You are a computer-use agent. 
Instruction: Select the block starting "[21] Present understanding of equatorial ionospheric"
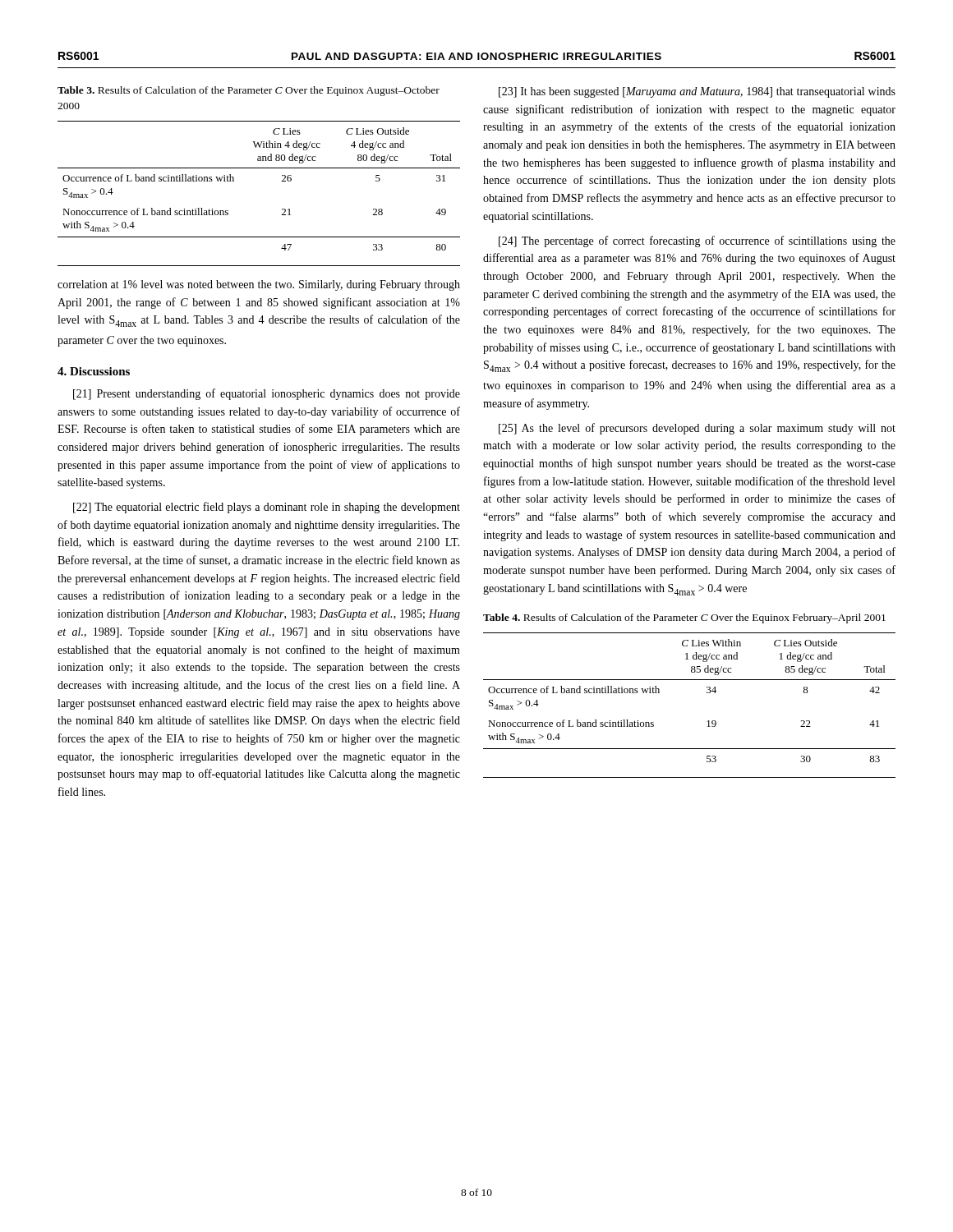(x=259, y=439)
